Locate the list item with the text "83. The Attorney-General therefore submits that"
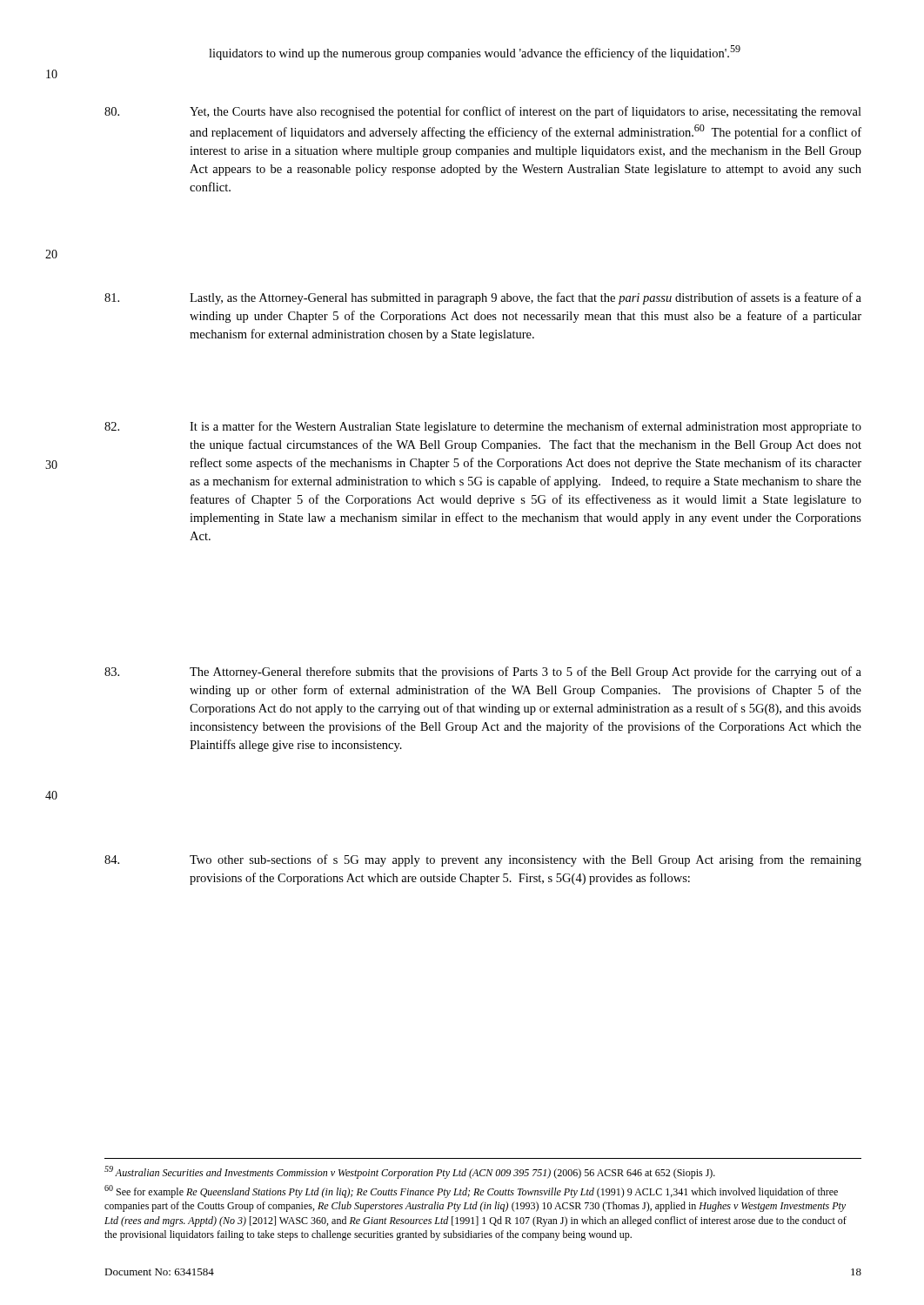This screenshot has width=924, height=1305. pyautogui.click(x=483, y=709)
